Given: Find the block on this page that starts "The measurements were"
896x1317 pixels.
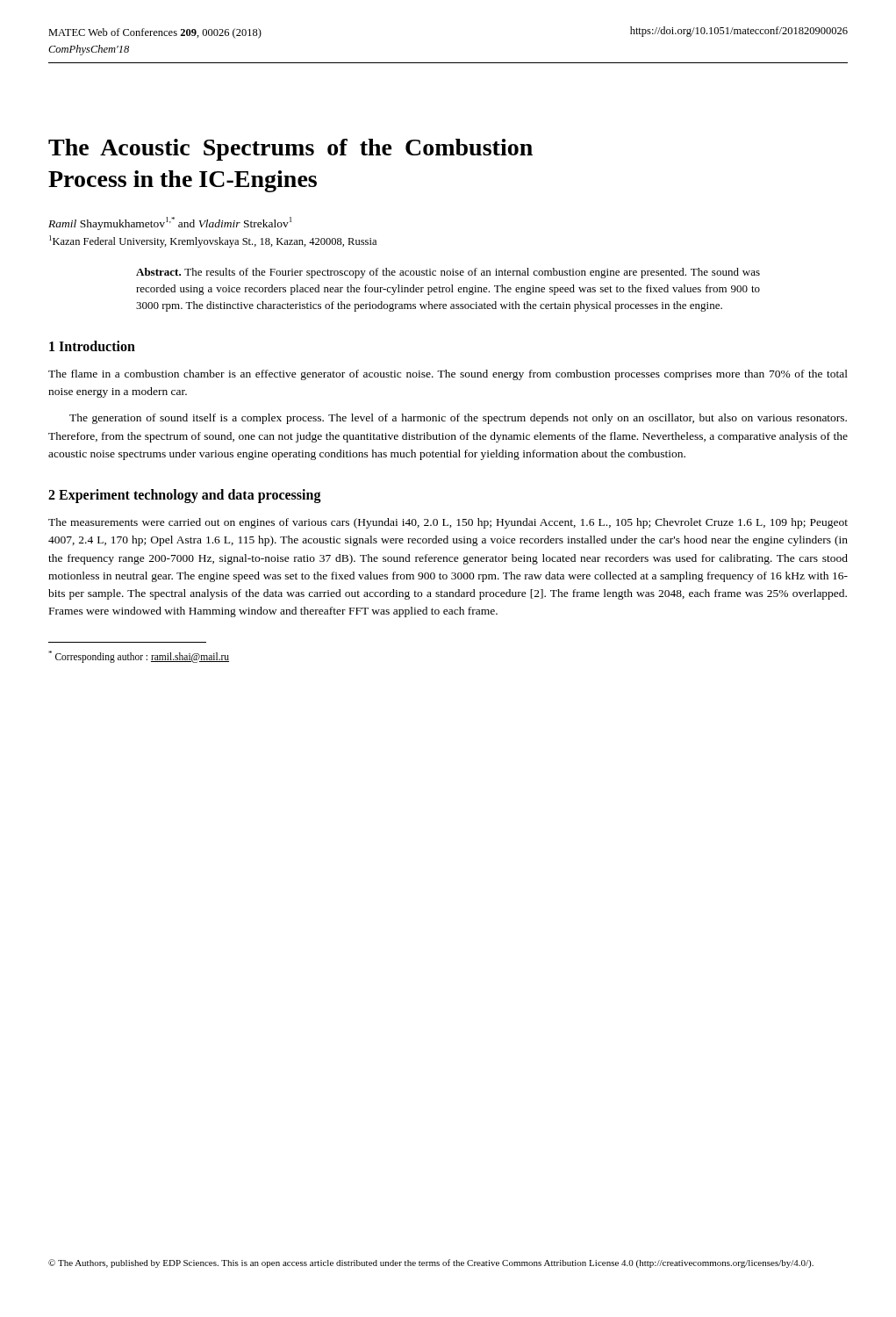Looking at the screenshot, I should pyautogui.click(x=448, y=567).
